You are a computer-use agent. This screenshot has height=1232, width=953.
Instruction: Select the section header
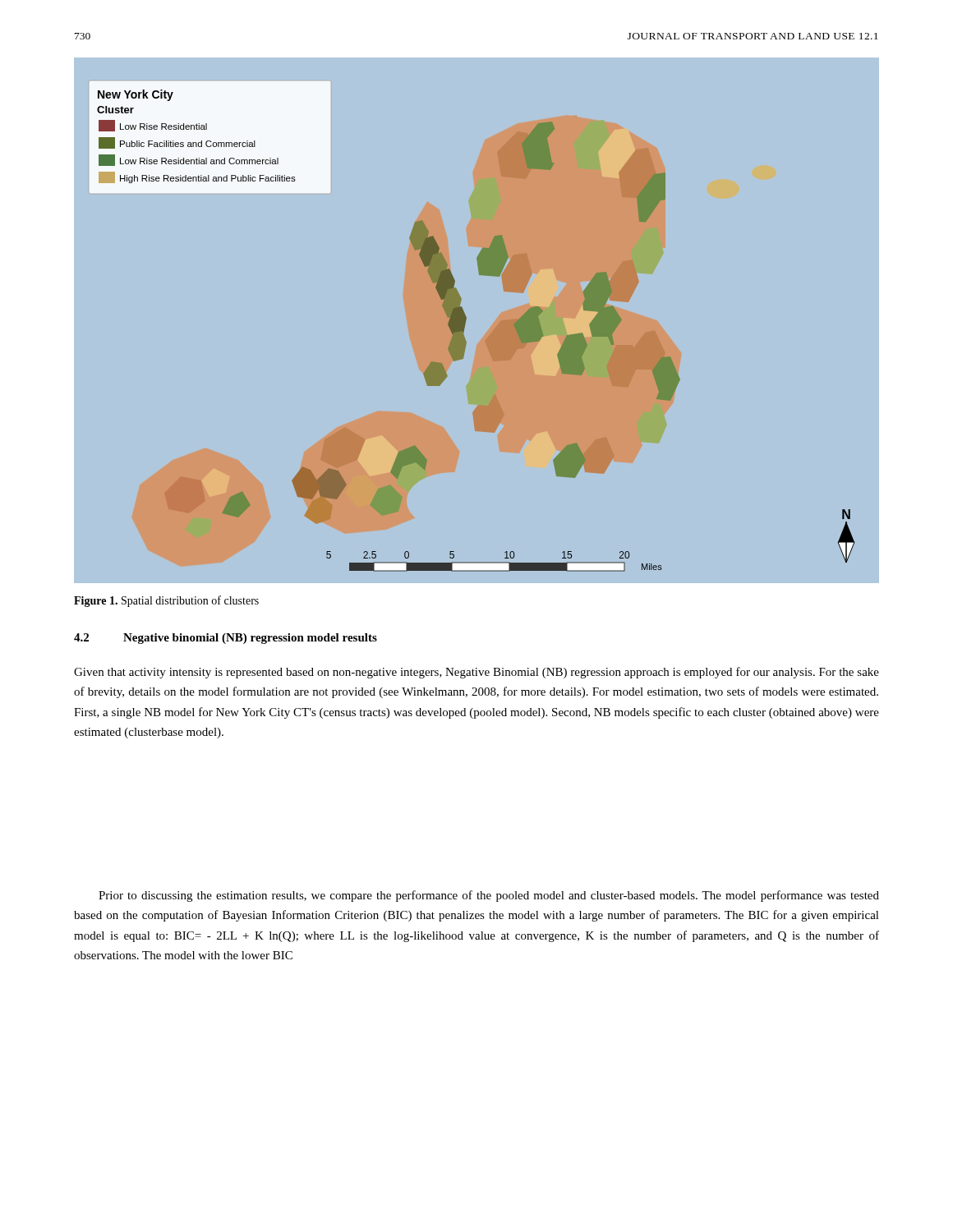[225, 638]
